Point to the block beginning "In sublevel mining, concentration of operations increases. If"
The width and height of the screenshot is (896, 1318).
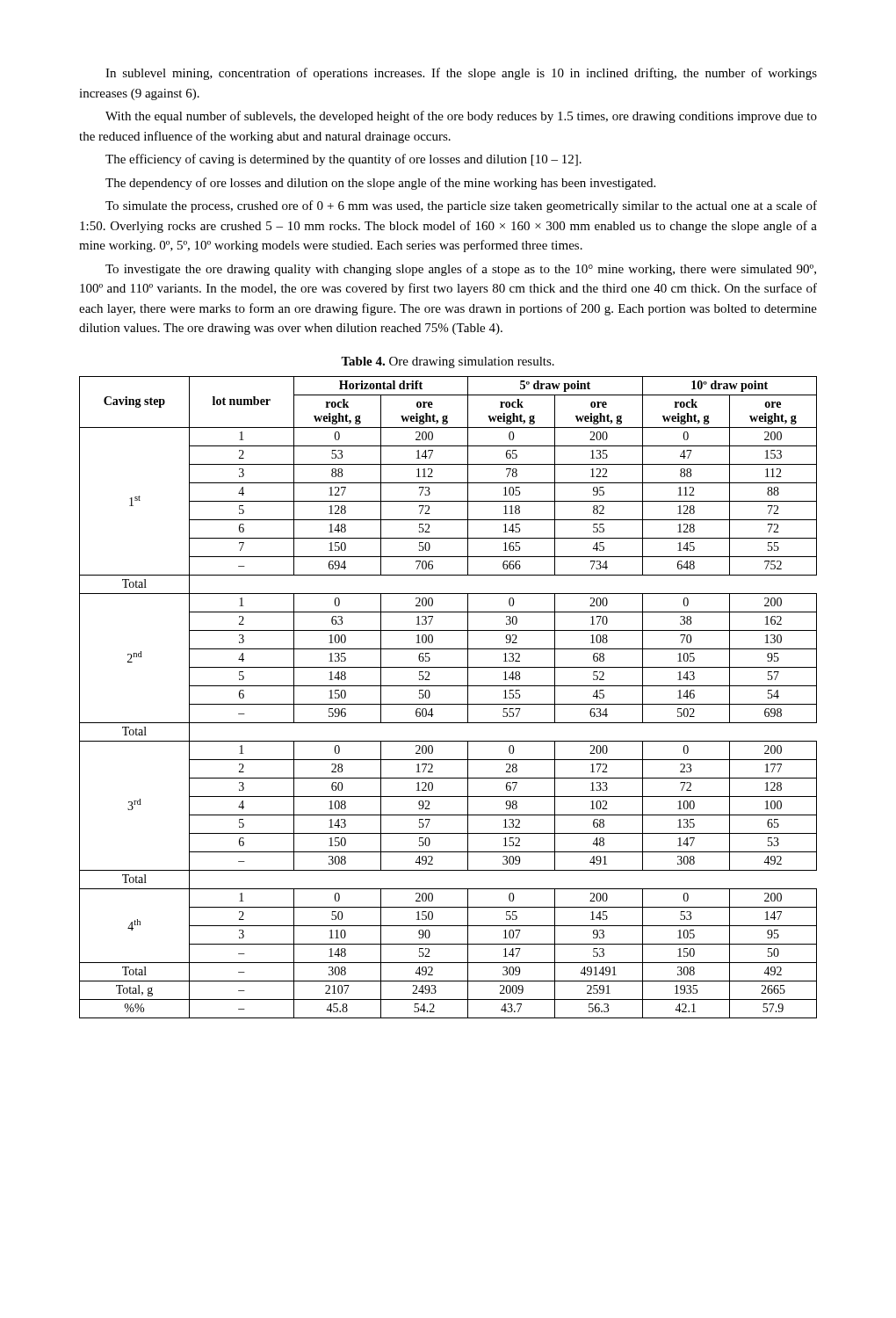coord(448,201)
